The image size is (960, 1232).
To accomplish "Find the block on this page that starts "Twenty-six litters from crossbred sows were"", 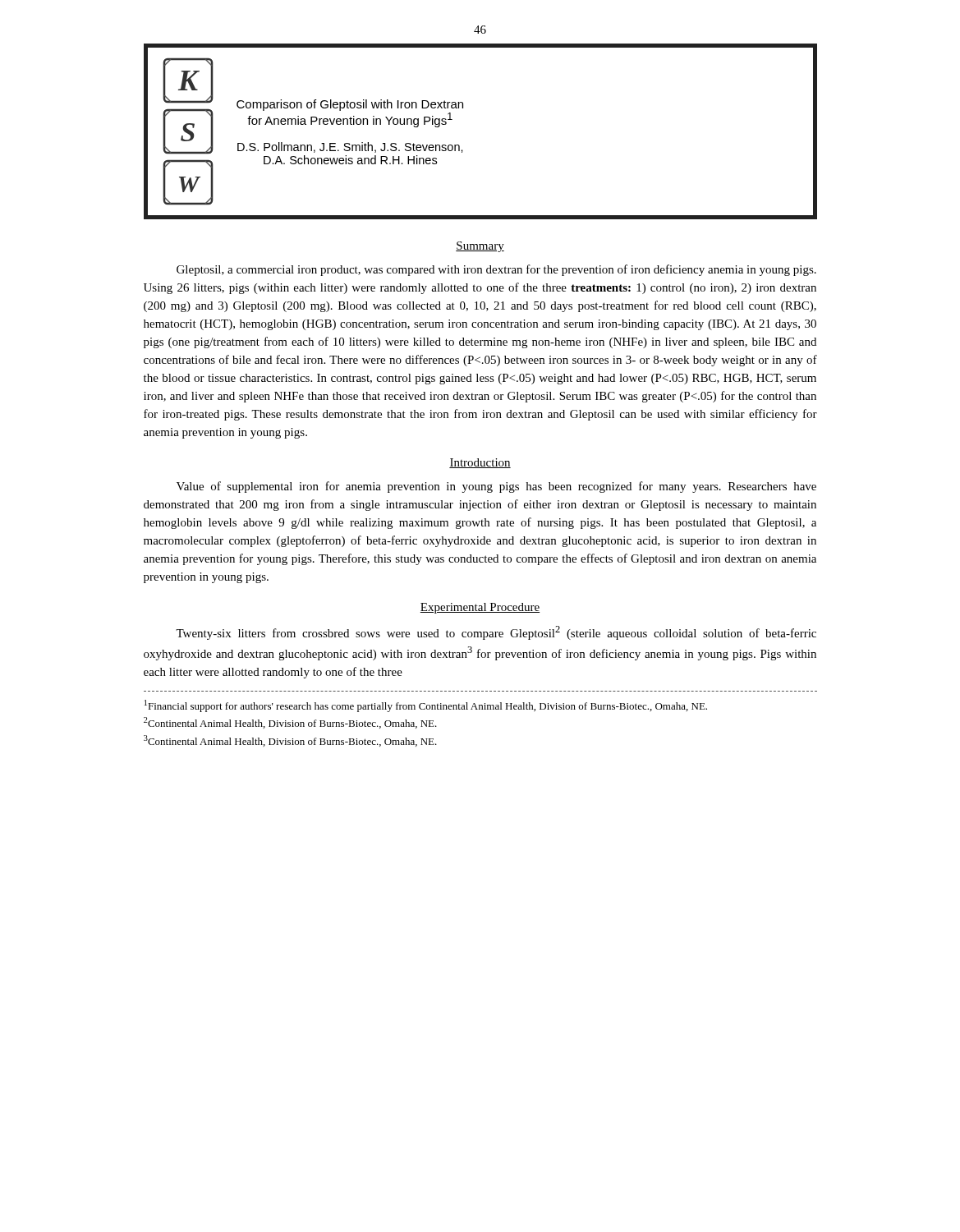I will coord(480,651).
